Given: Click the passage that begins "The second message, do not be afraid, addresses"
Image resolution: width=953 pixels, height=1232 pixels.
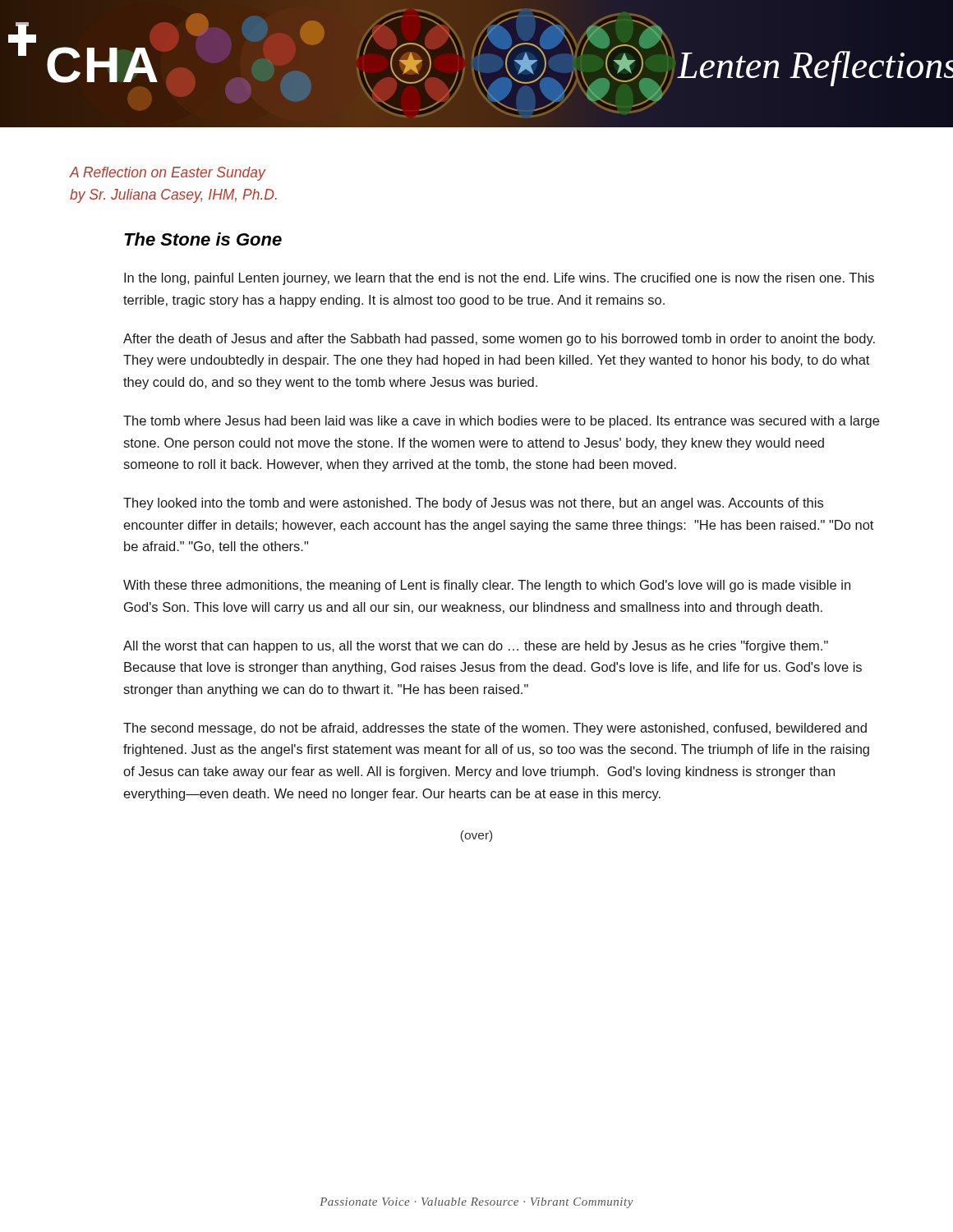Looking at the screenshot, I should click(497, 760).
